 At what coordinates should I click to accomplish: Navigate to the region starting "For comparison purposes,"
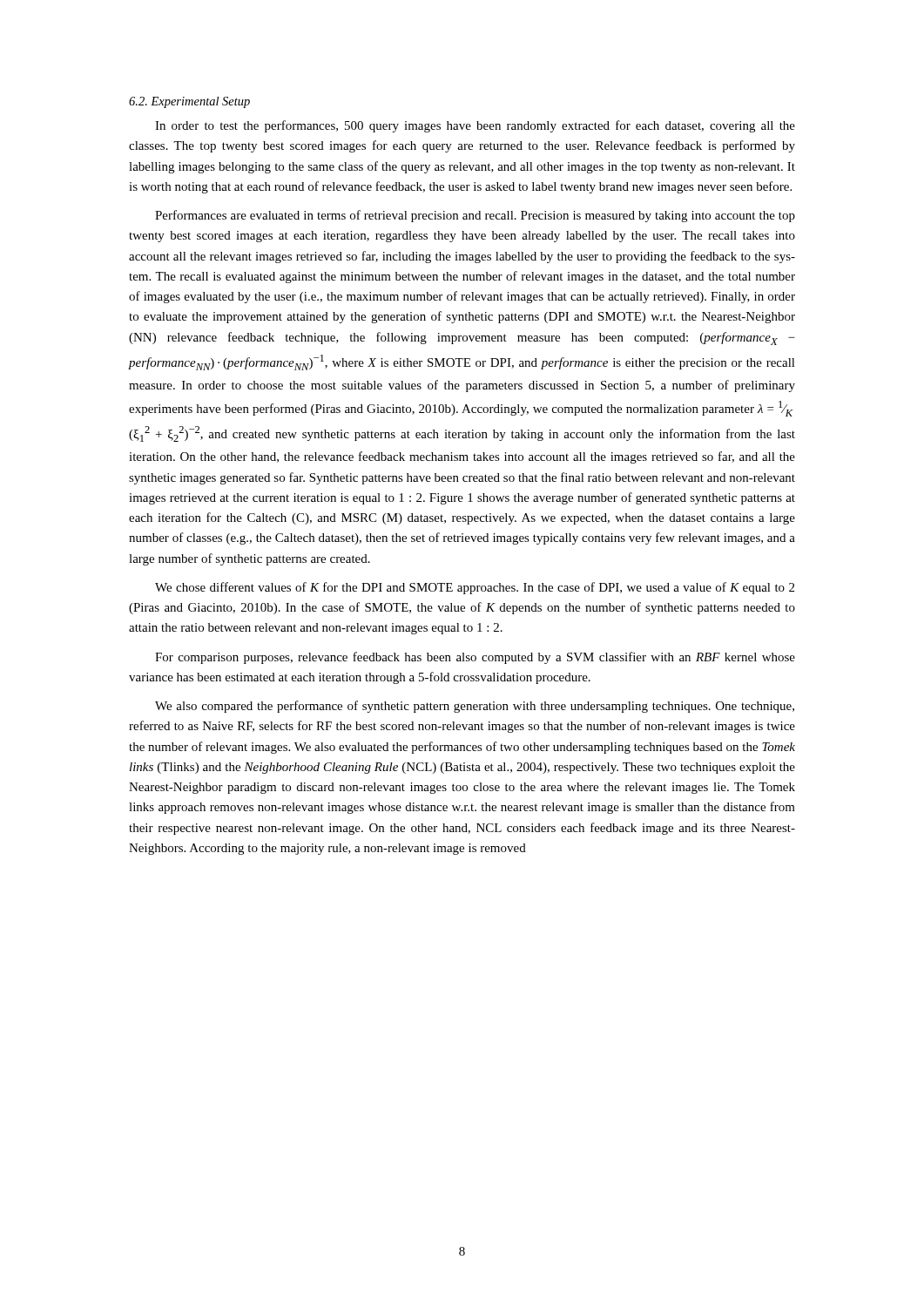click(x=462, y=667)
